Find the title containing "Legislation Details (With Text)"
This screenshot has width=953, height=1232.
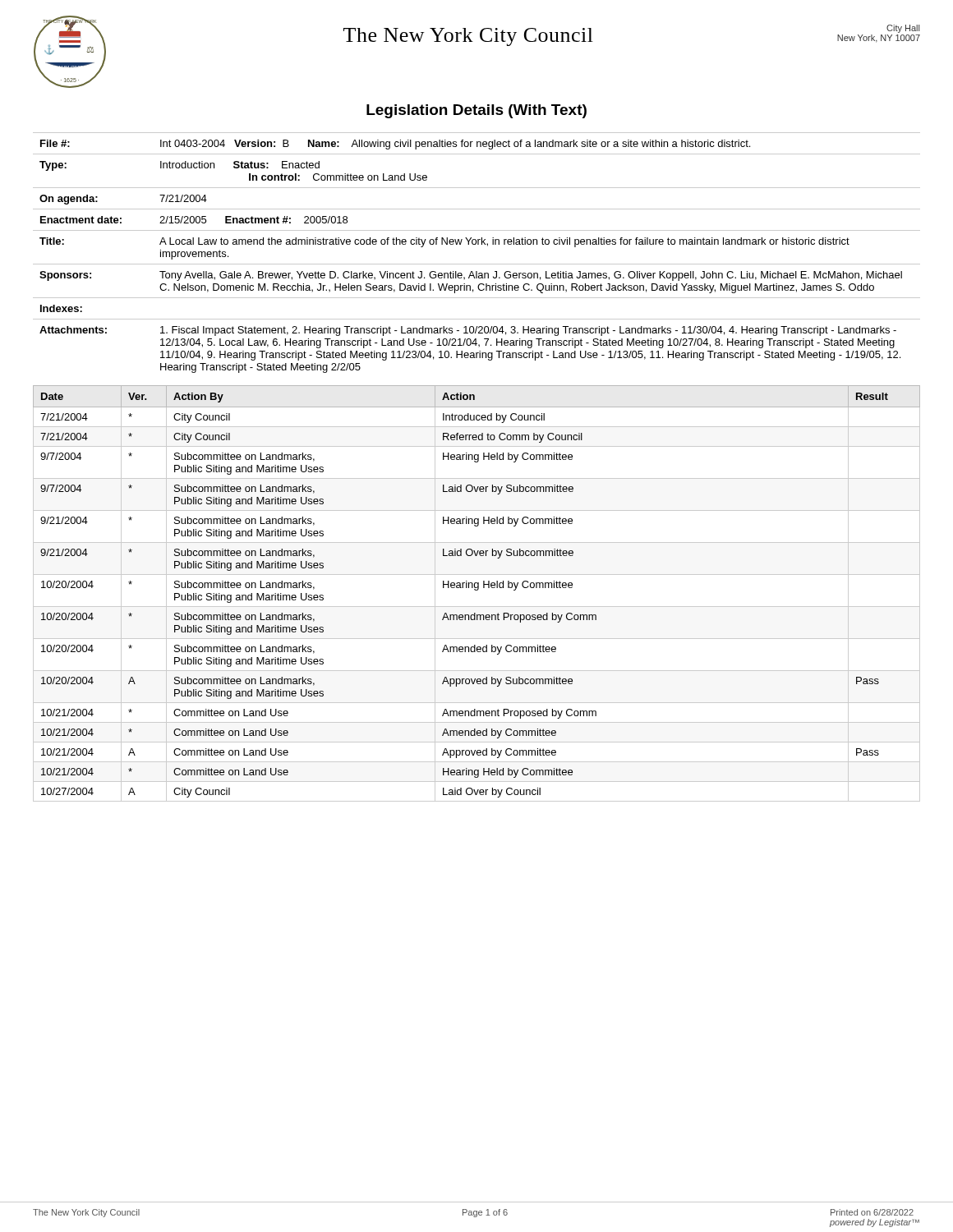tap(476, 110)
